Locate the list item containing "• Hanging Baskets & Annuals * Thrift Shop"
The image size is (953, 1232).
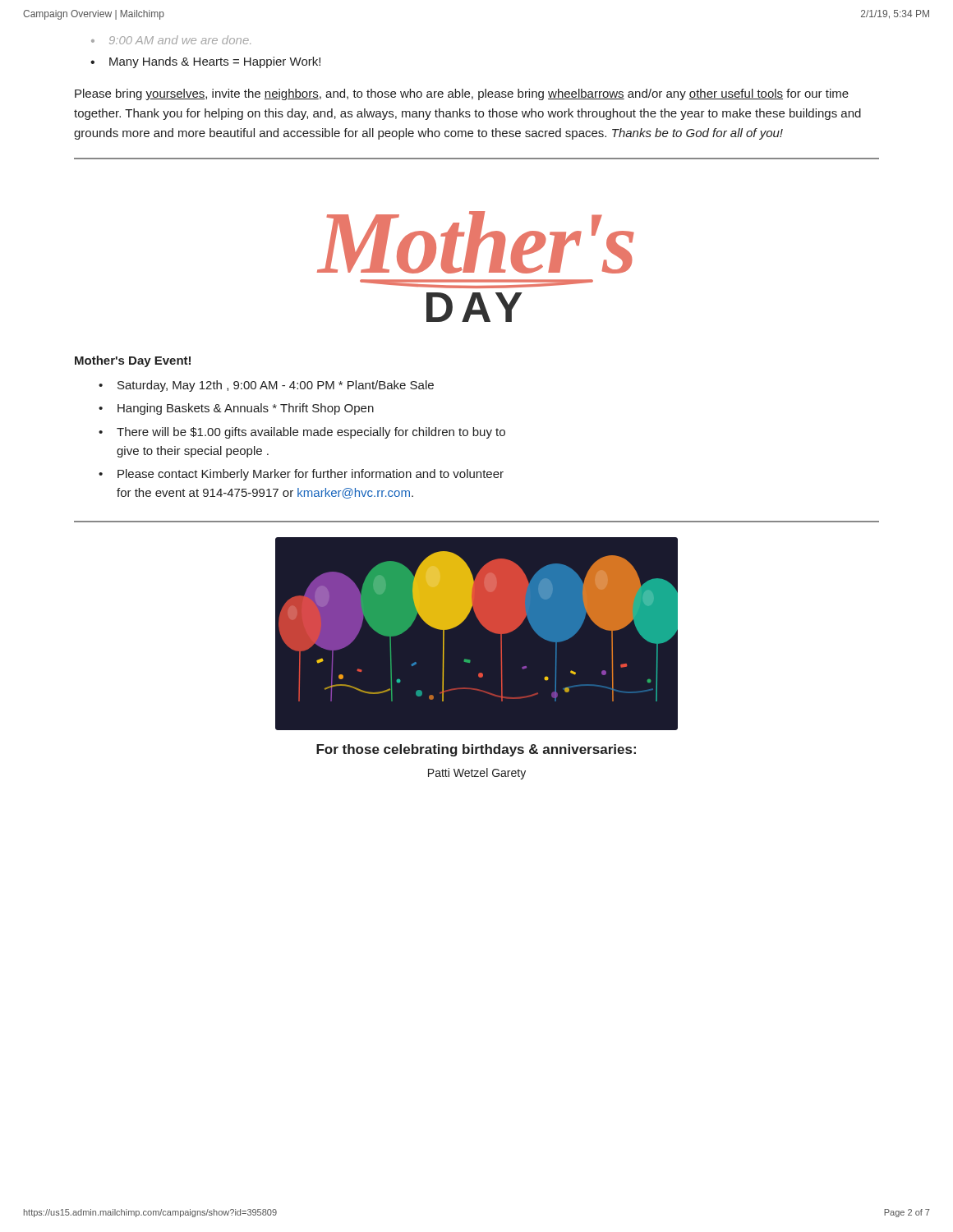[236, 408]
